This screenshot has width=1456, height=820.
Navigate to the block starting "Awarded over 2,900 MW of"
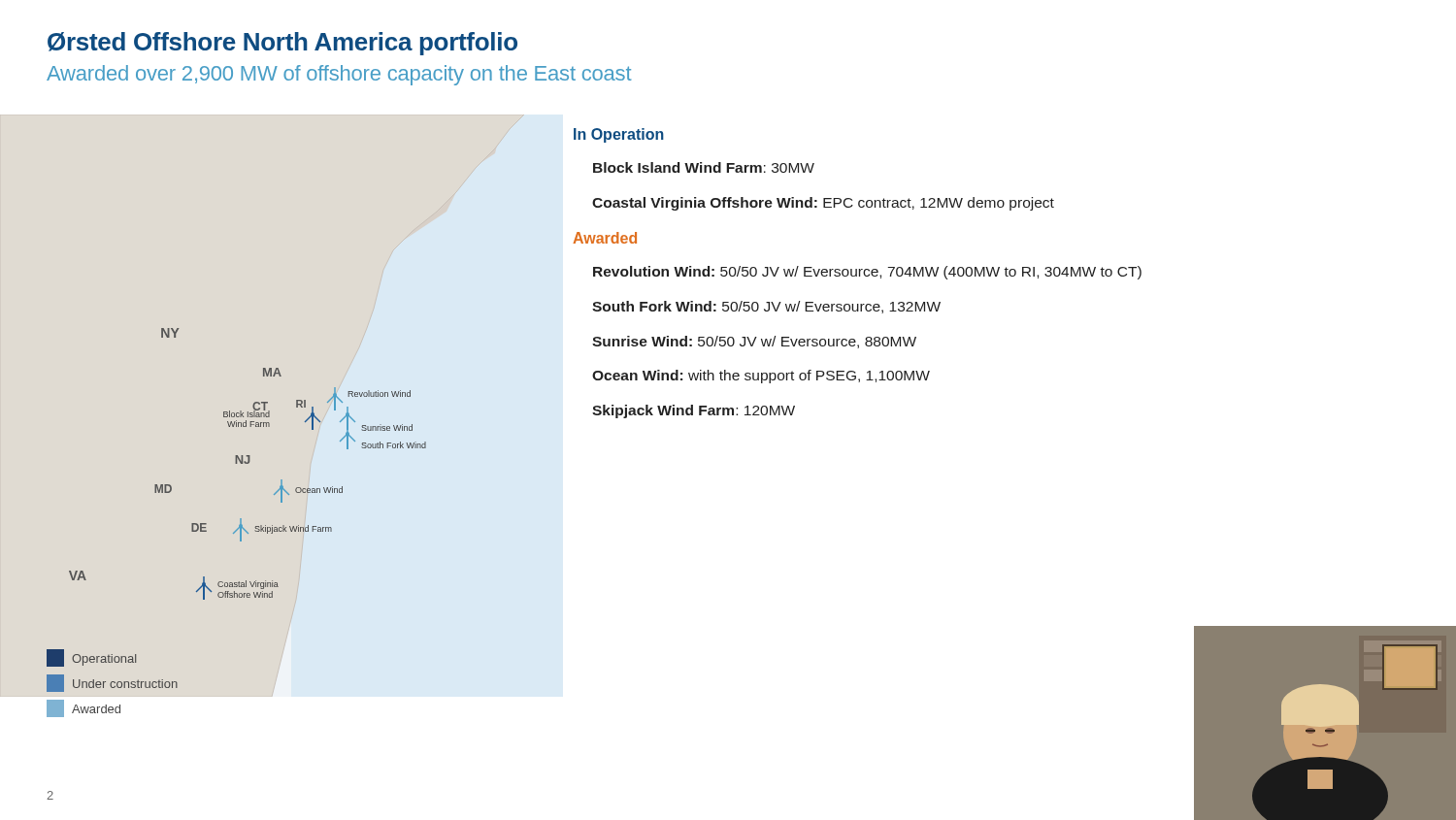point(339,73)
